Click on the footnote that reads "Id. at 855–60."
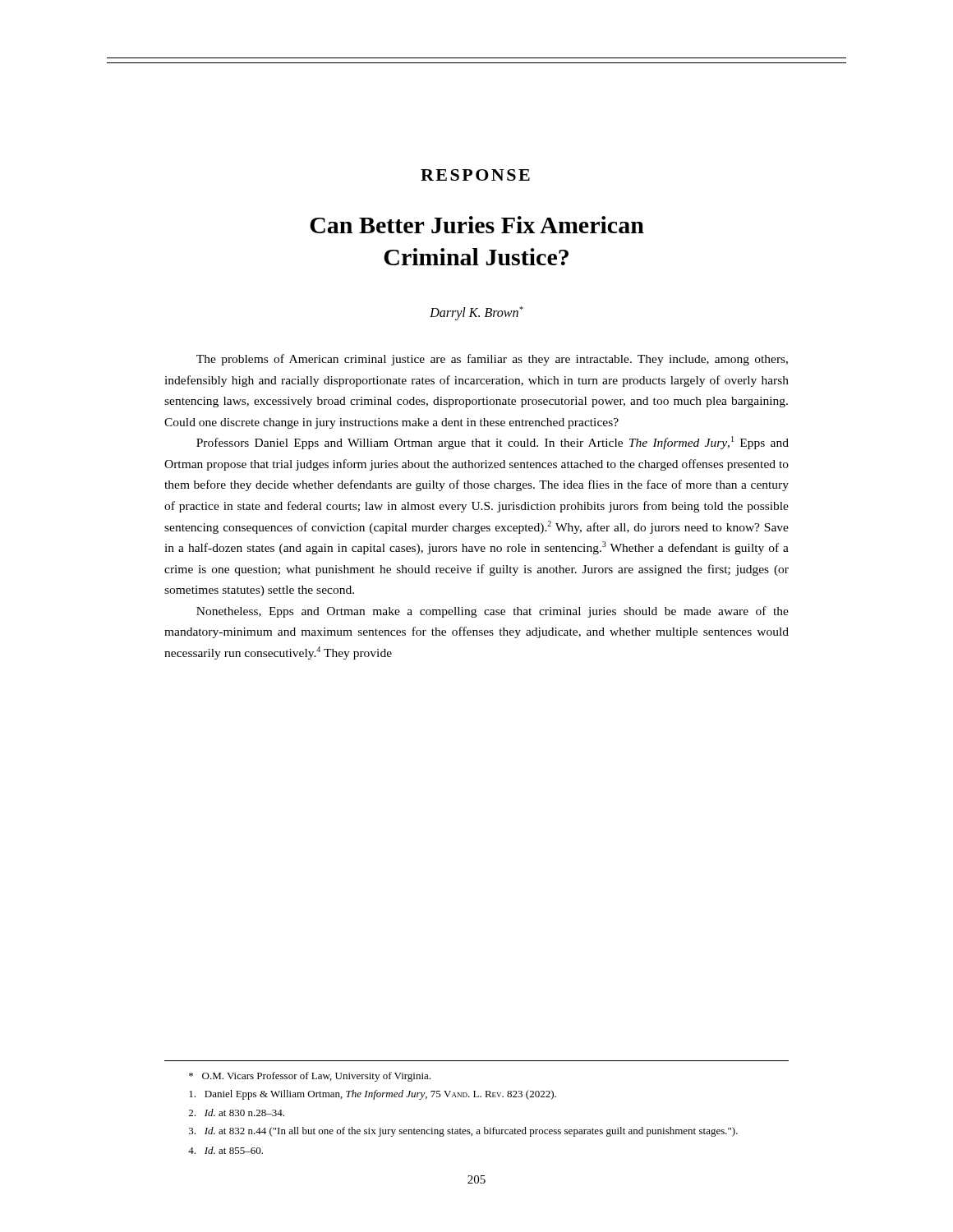 (214, 1150)
